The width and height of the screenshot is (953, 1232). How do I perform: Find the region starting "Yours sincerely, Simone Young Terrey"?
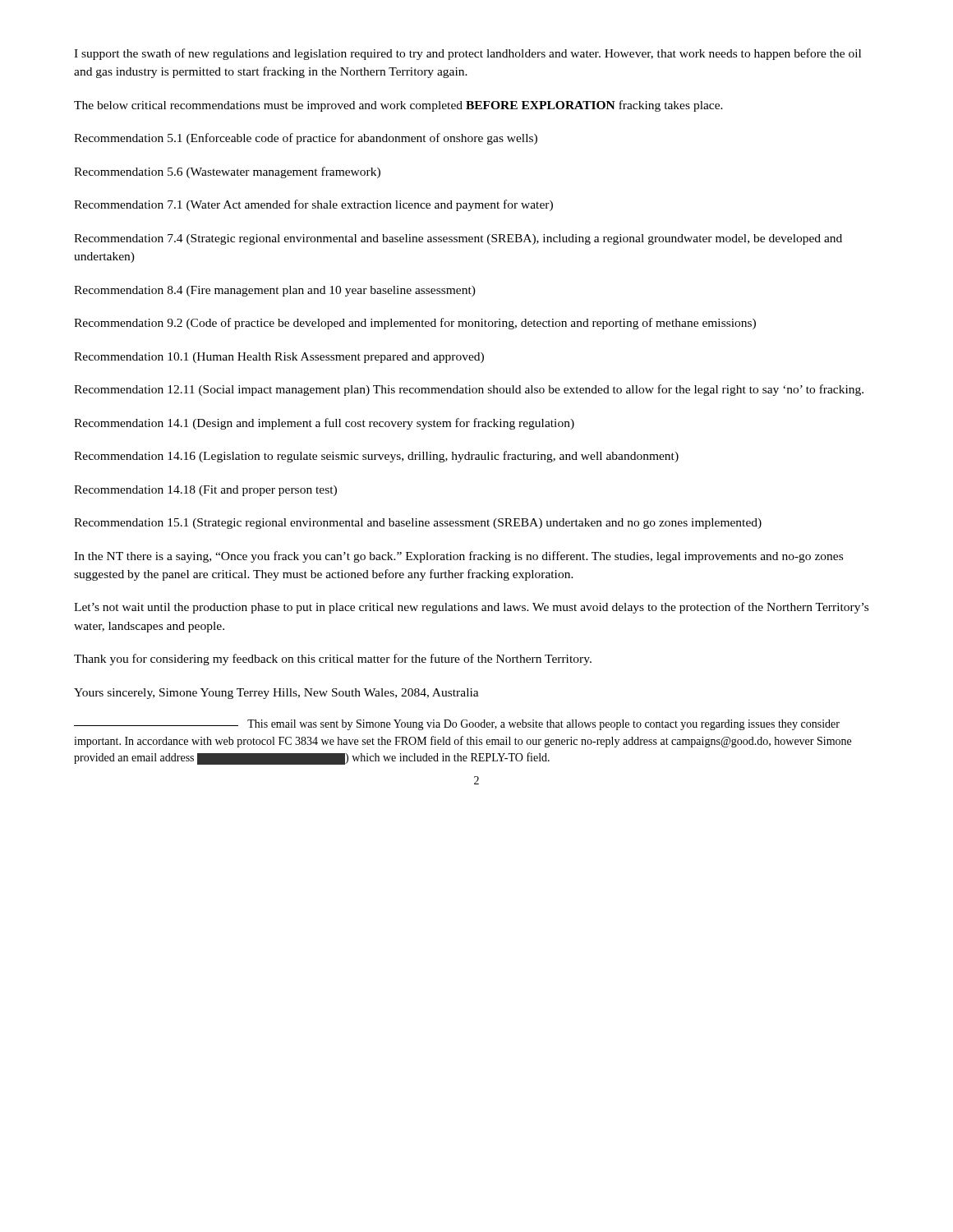(276, 692)
